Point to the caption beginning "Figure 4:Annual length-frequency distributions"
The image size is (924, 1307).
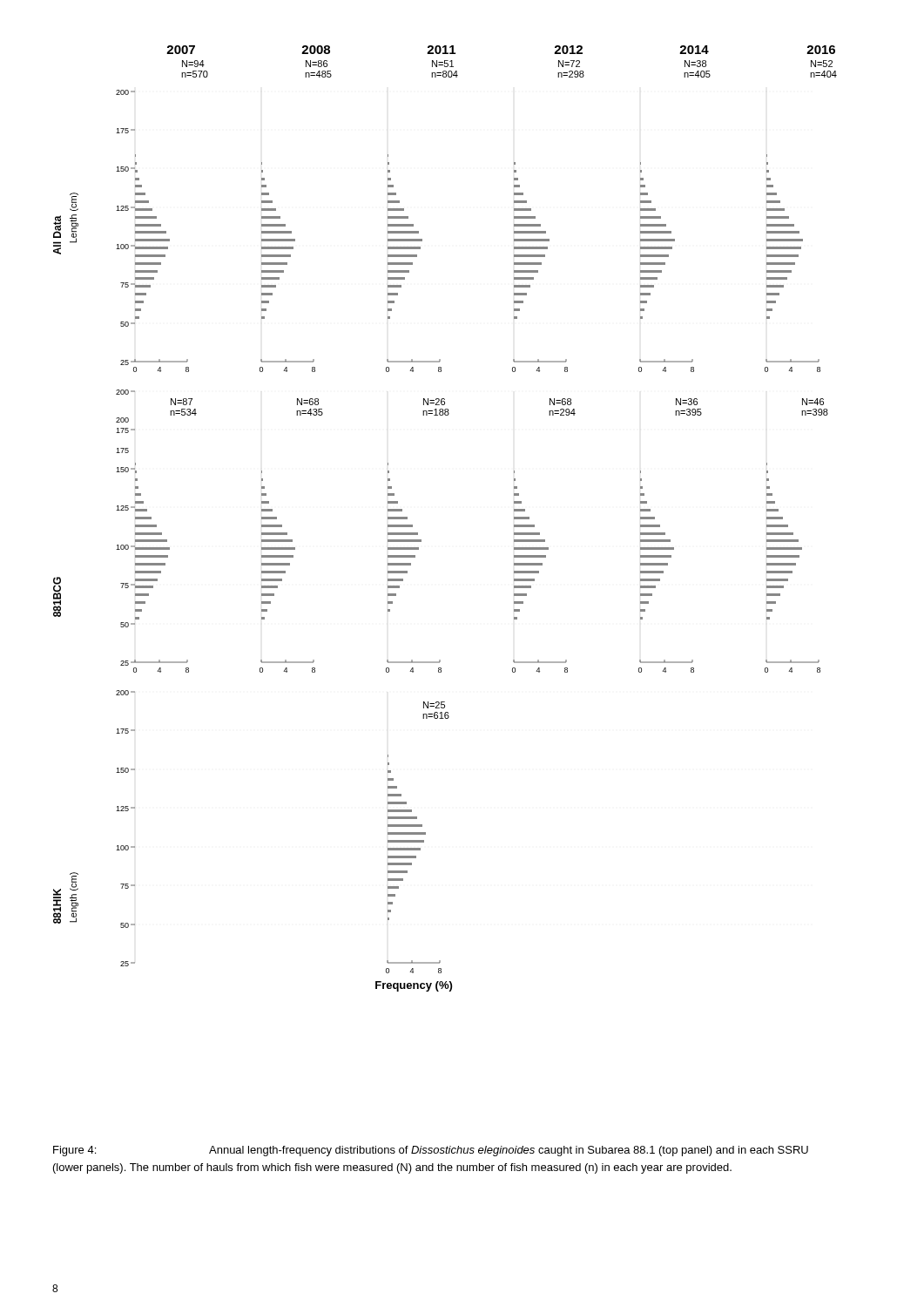435,1158
